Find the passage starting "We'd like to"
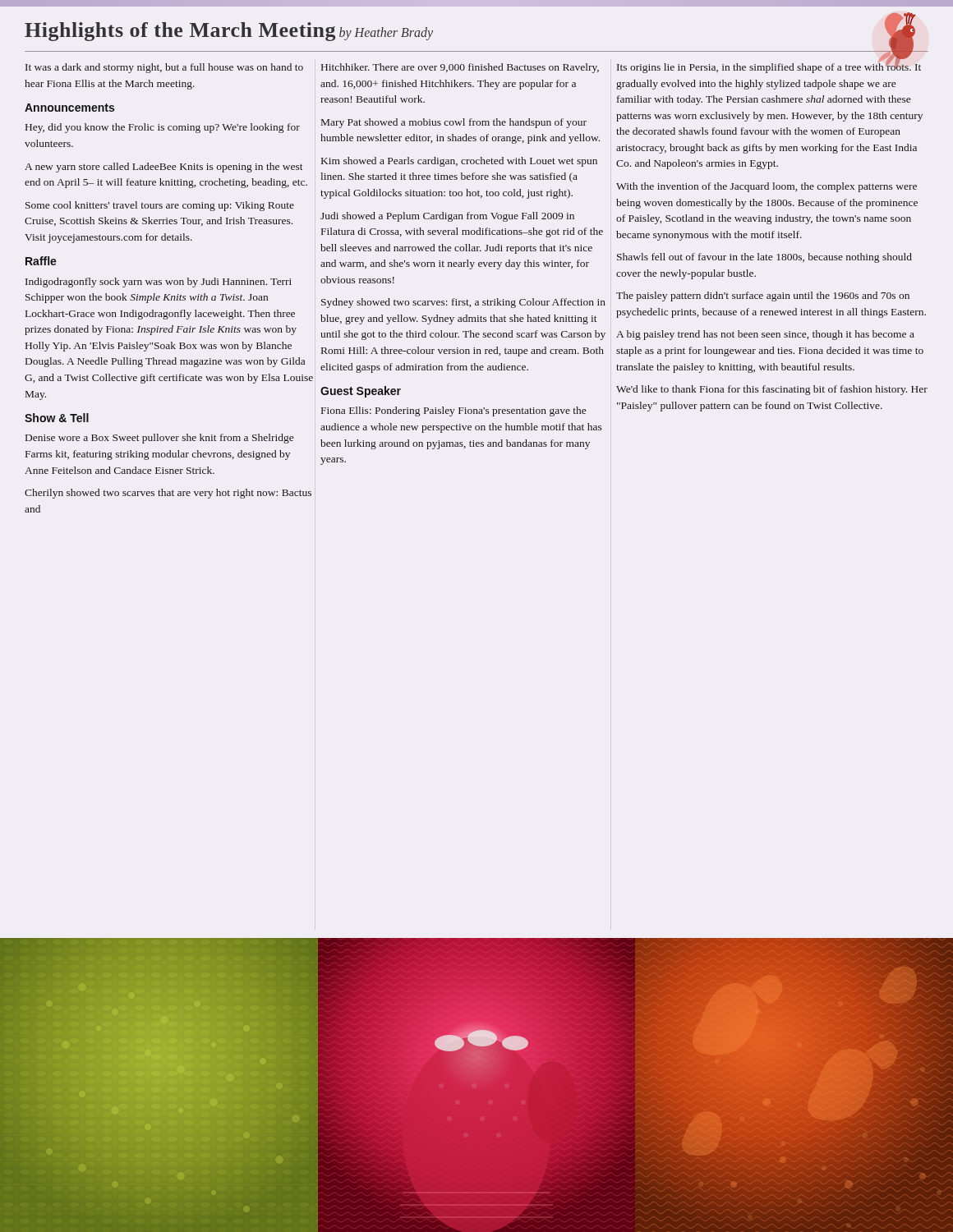This screenshot has height=1232, width=953. click(x=772, y=397)
